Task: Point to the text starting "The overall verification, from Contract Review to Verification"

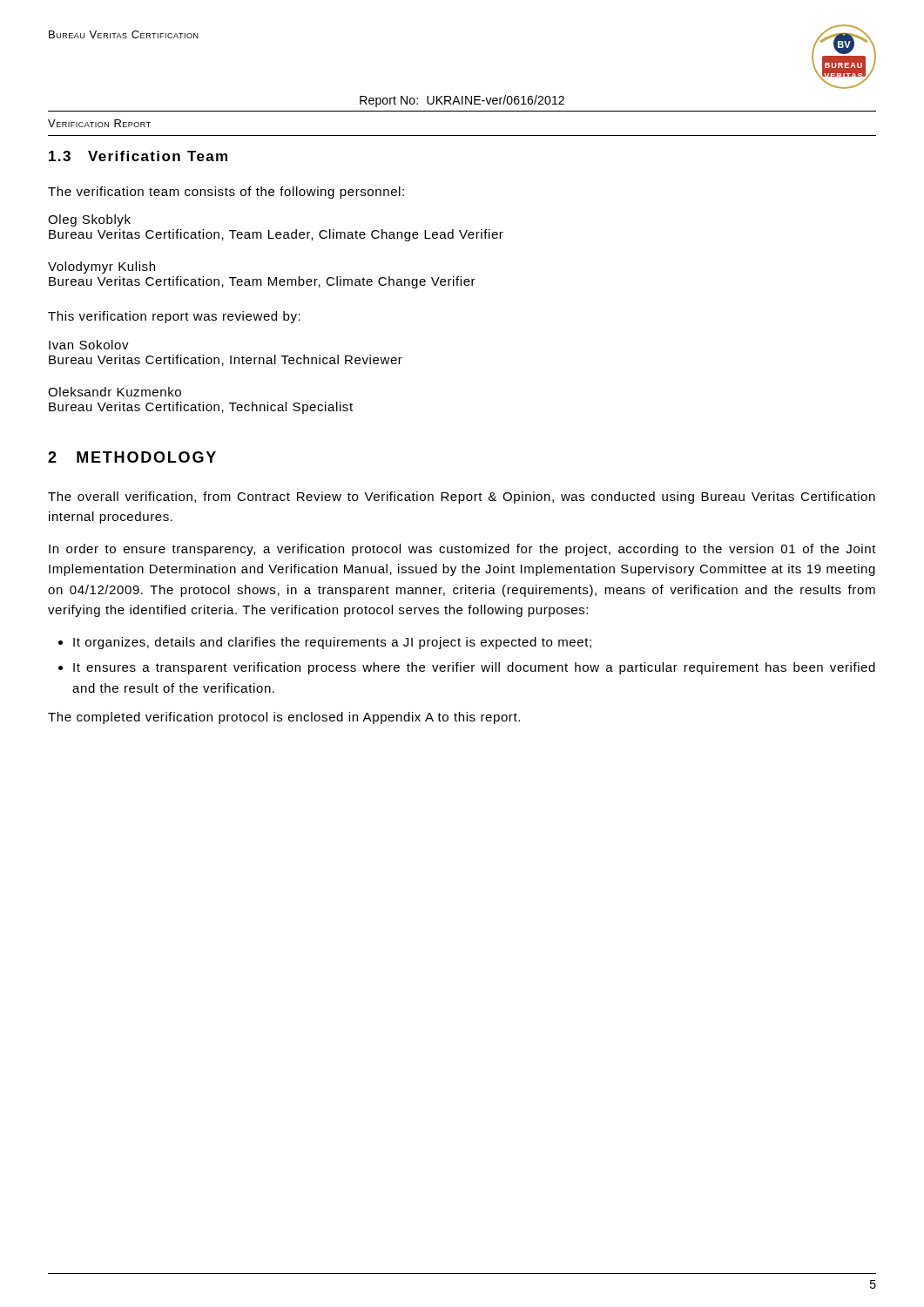Action: tap(462, 506)
